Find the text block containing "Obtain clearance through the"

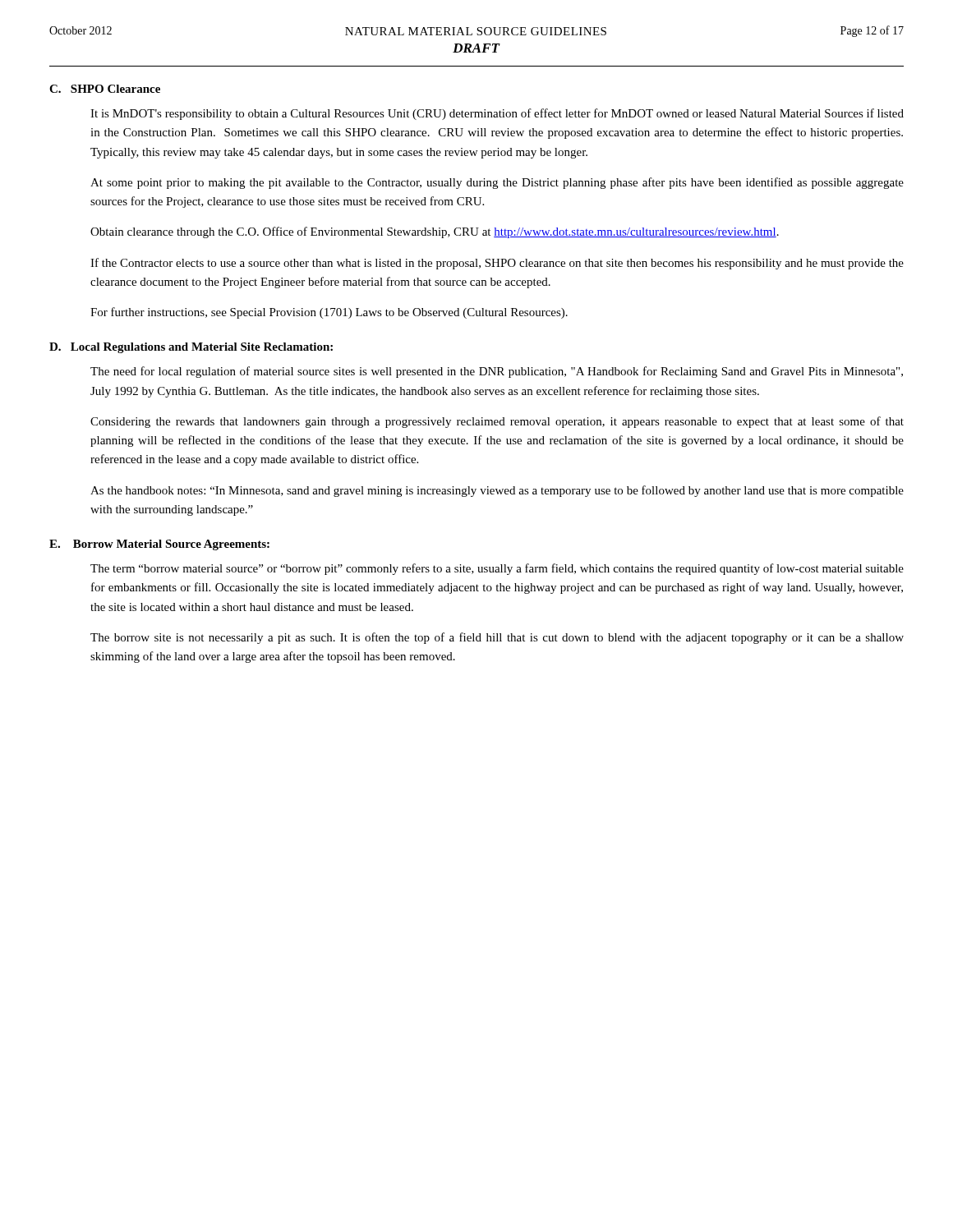pos(435,232)
